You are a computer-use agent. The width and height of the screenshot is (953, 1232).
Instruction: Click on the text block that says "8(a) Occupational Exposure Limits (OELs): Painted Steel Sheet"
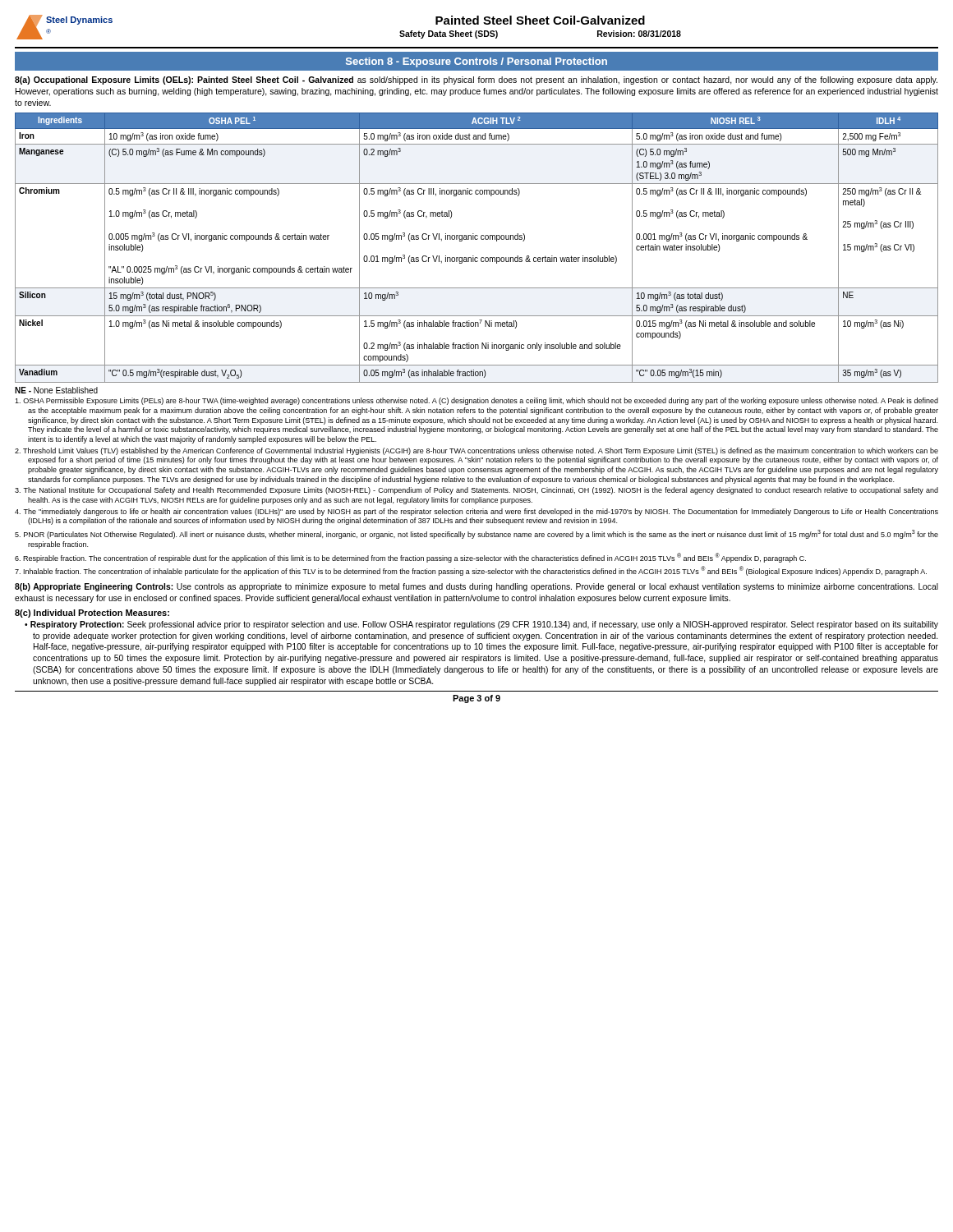pyautogui.click(x=476, y=91)
